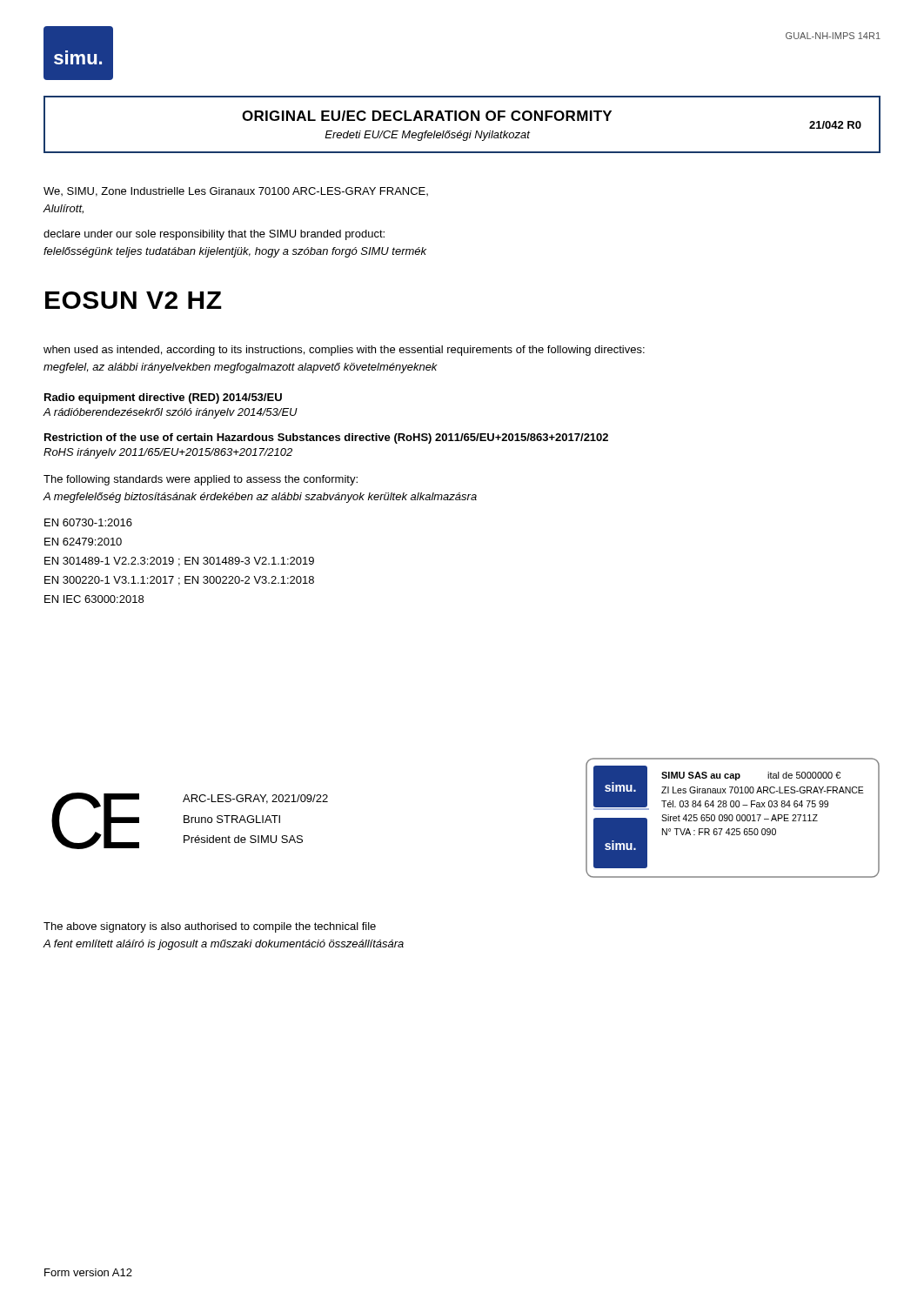Click on the text starting "A rádióberendezésekről szóló irányelv 2014/53/EU"
This screenshot has width=924, height=1305.
coord(170,412)
